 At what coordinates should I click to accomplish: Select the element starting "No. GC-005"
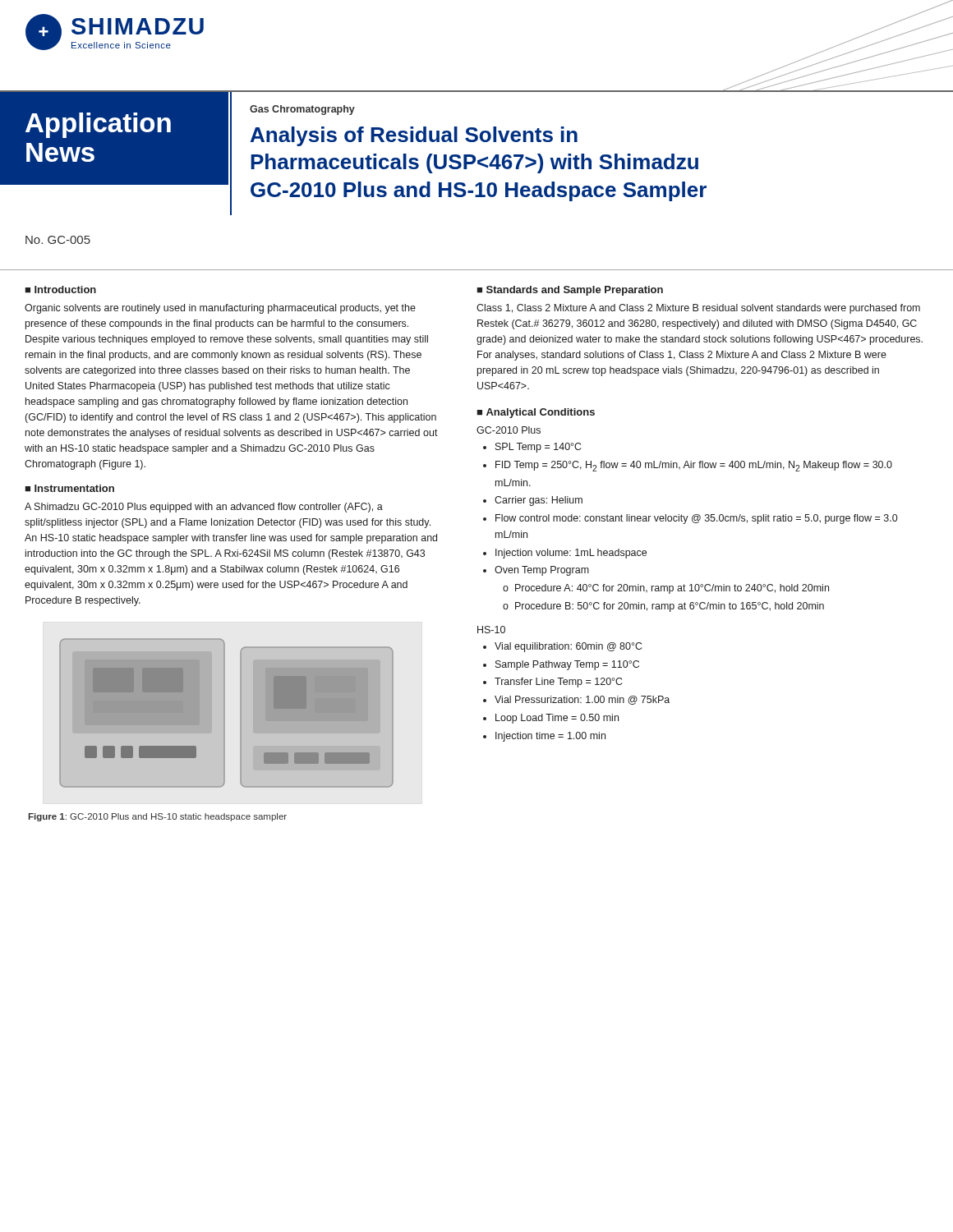pyautogui.click(x=58, y=239)
